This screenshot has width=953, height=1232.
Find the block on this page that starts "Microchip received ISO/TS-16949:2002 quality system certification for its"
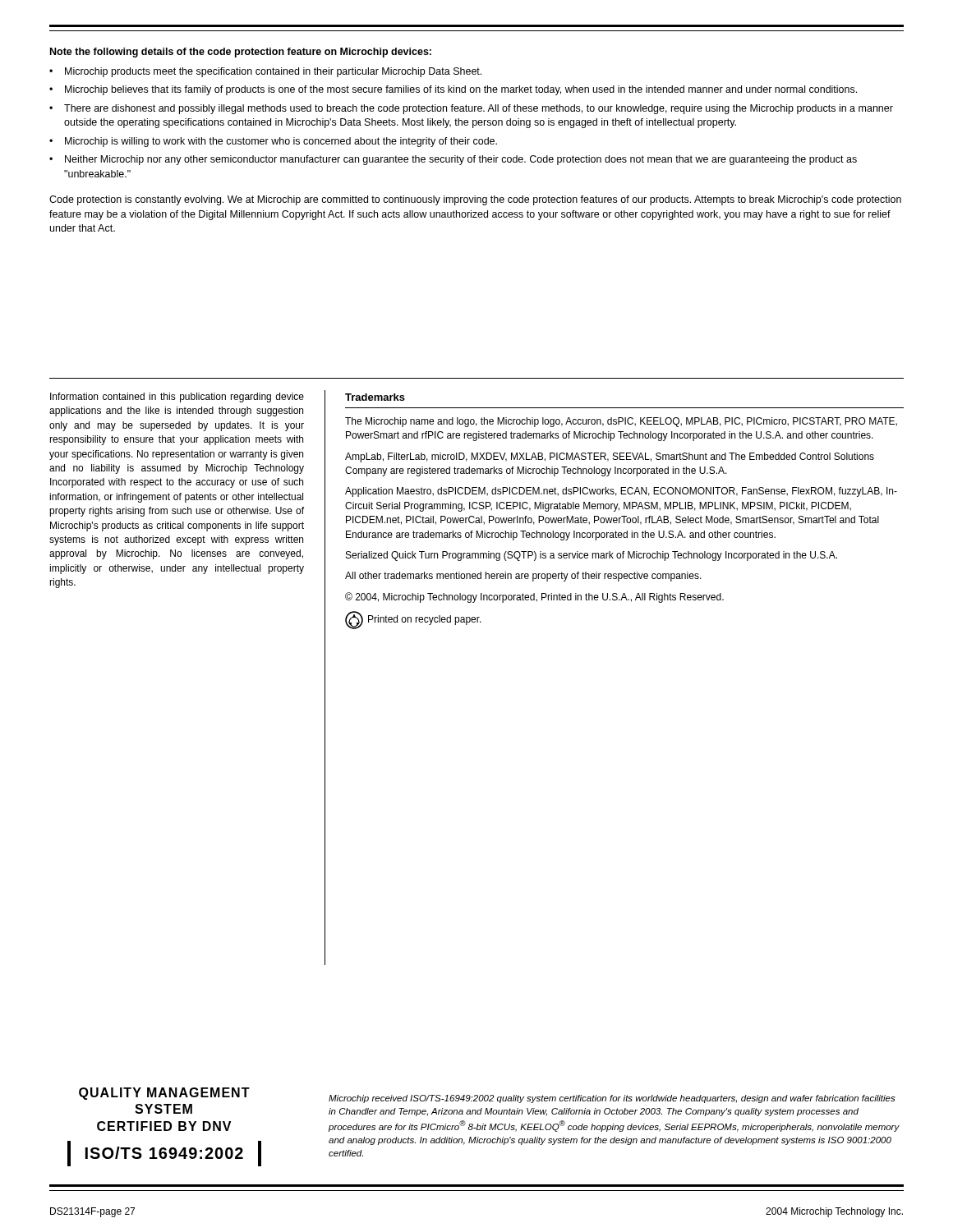coord(614,1125)
